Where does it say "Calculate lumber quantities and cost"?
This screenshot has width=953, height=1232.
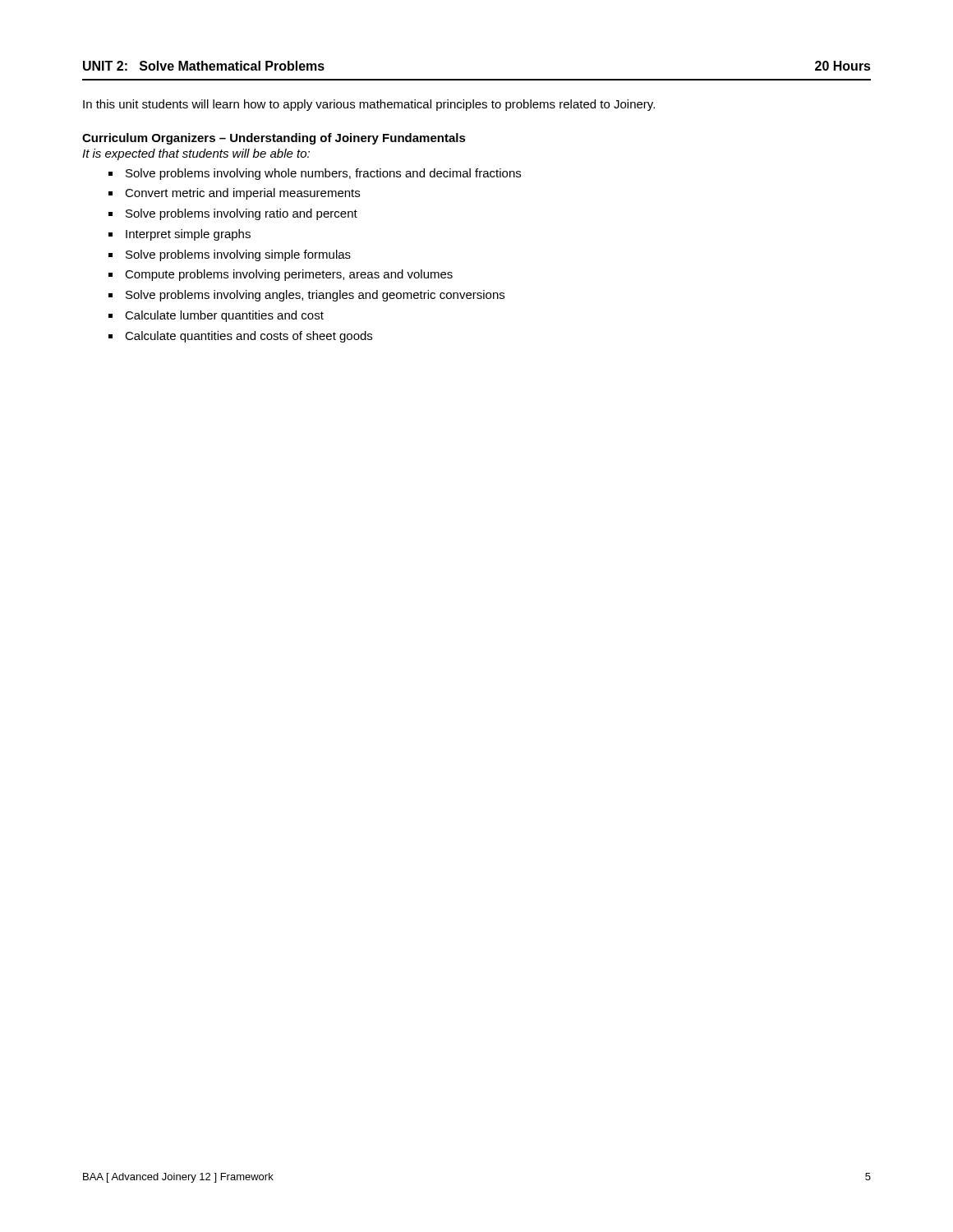(x=224, y=315)
